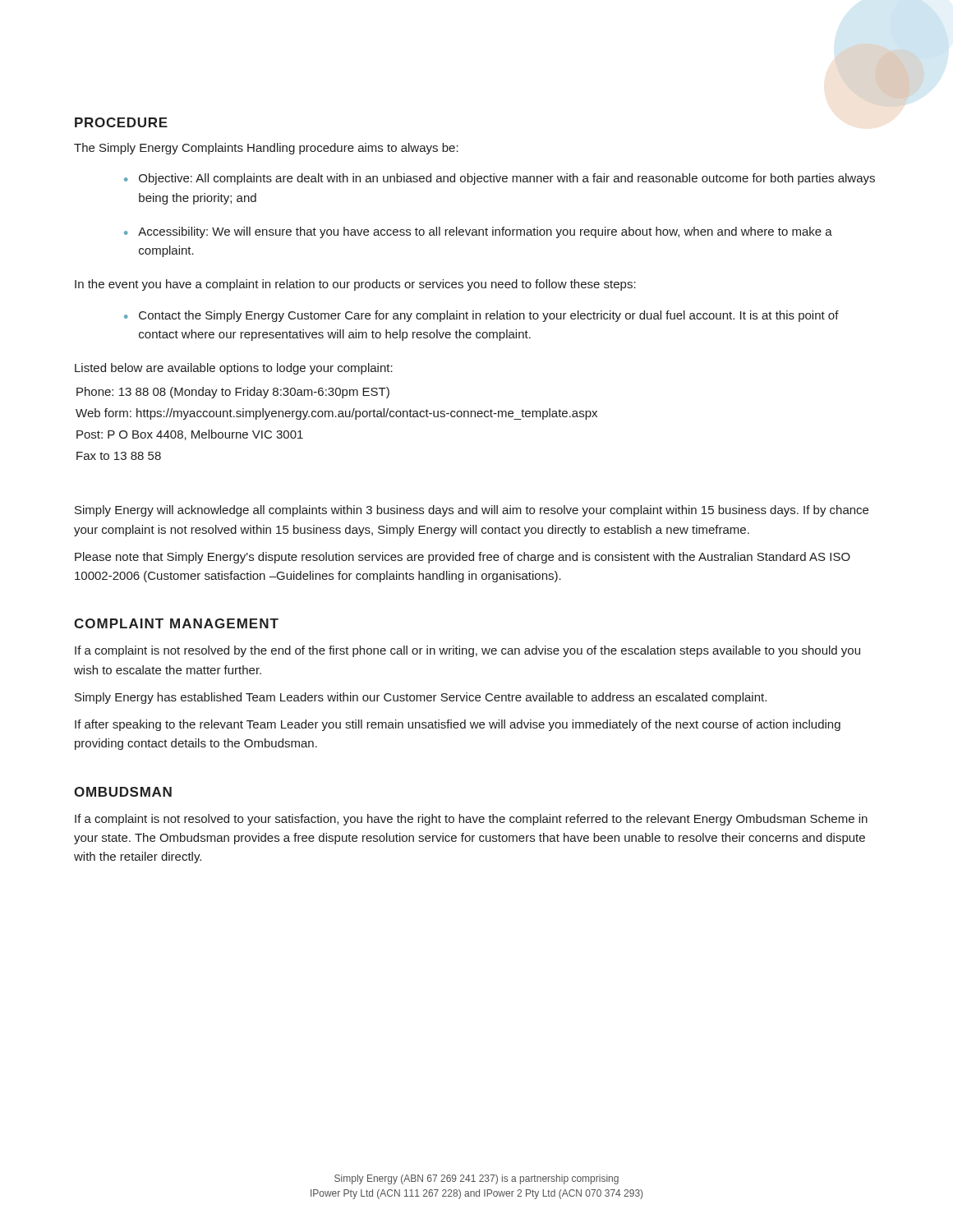Locate the text block containing "Post: P O Box"
Viewport: 953px width, 1232px height.
(x=190, y=434)
